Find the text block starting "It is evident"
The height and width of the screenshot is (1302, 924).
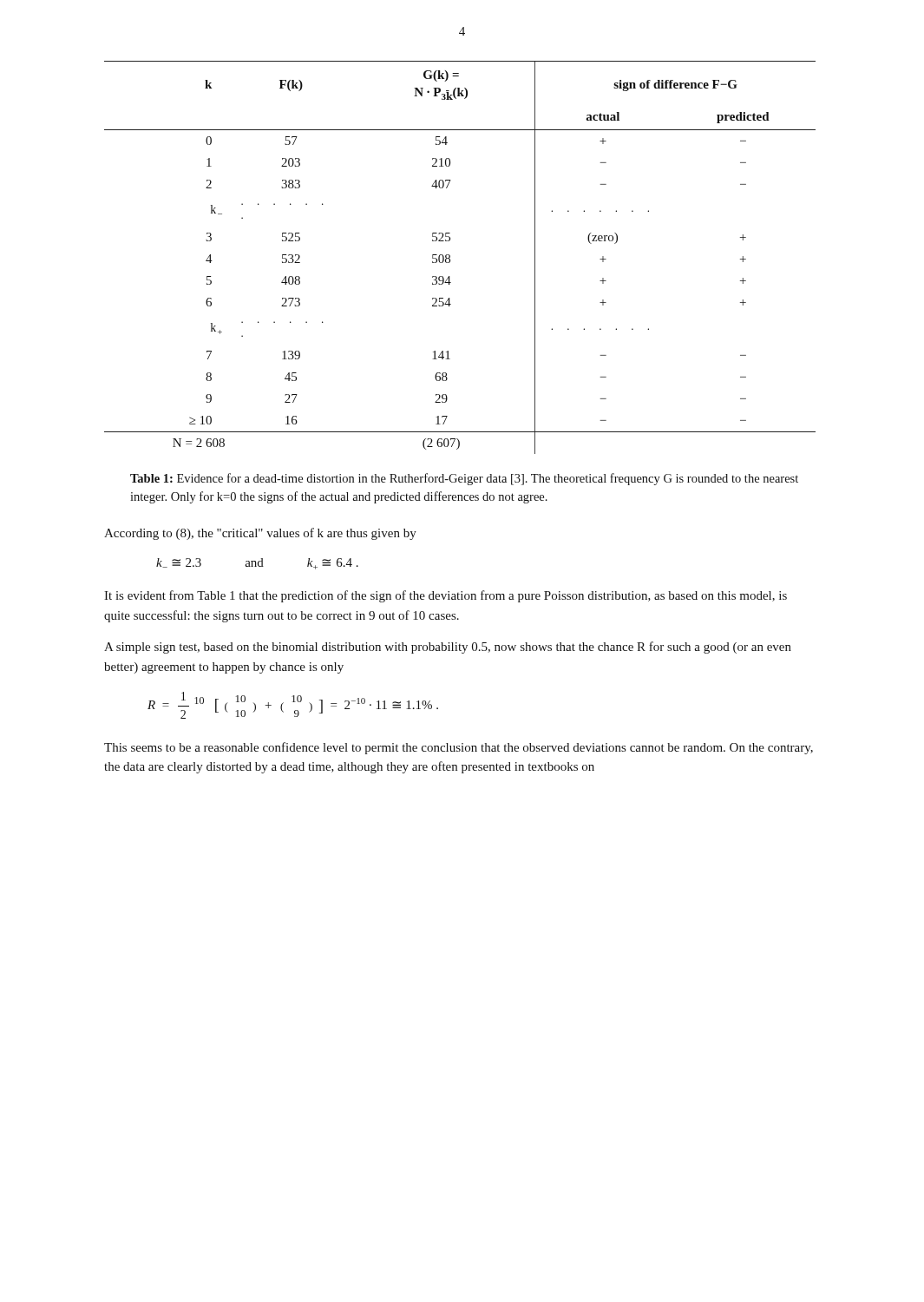[446, 605]
